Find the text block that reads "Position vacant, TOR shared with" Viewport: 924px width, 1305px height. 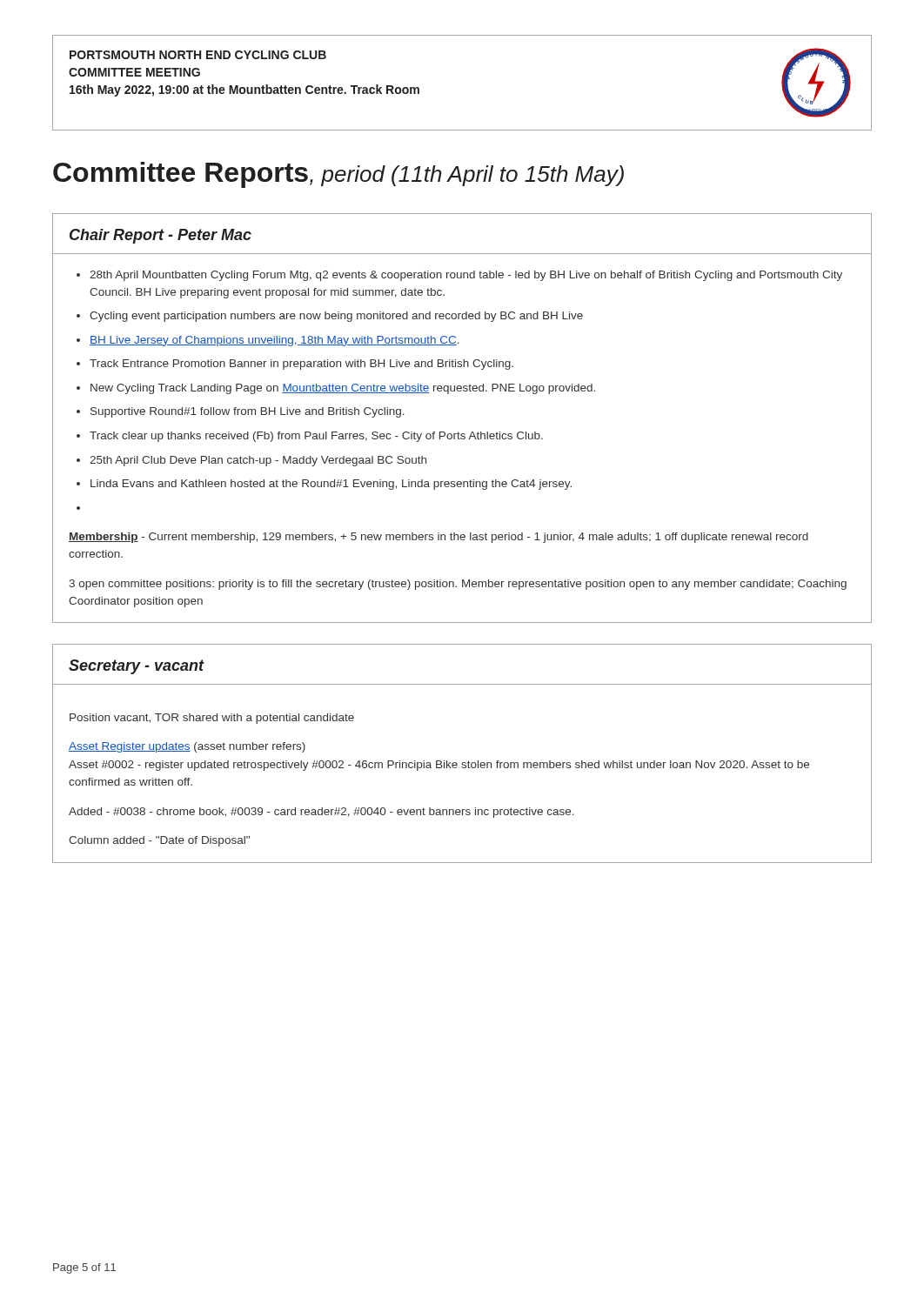212,717
